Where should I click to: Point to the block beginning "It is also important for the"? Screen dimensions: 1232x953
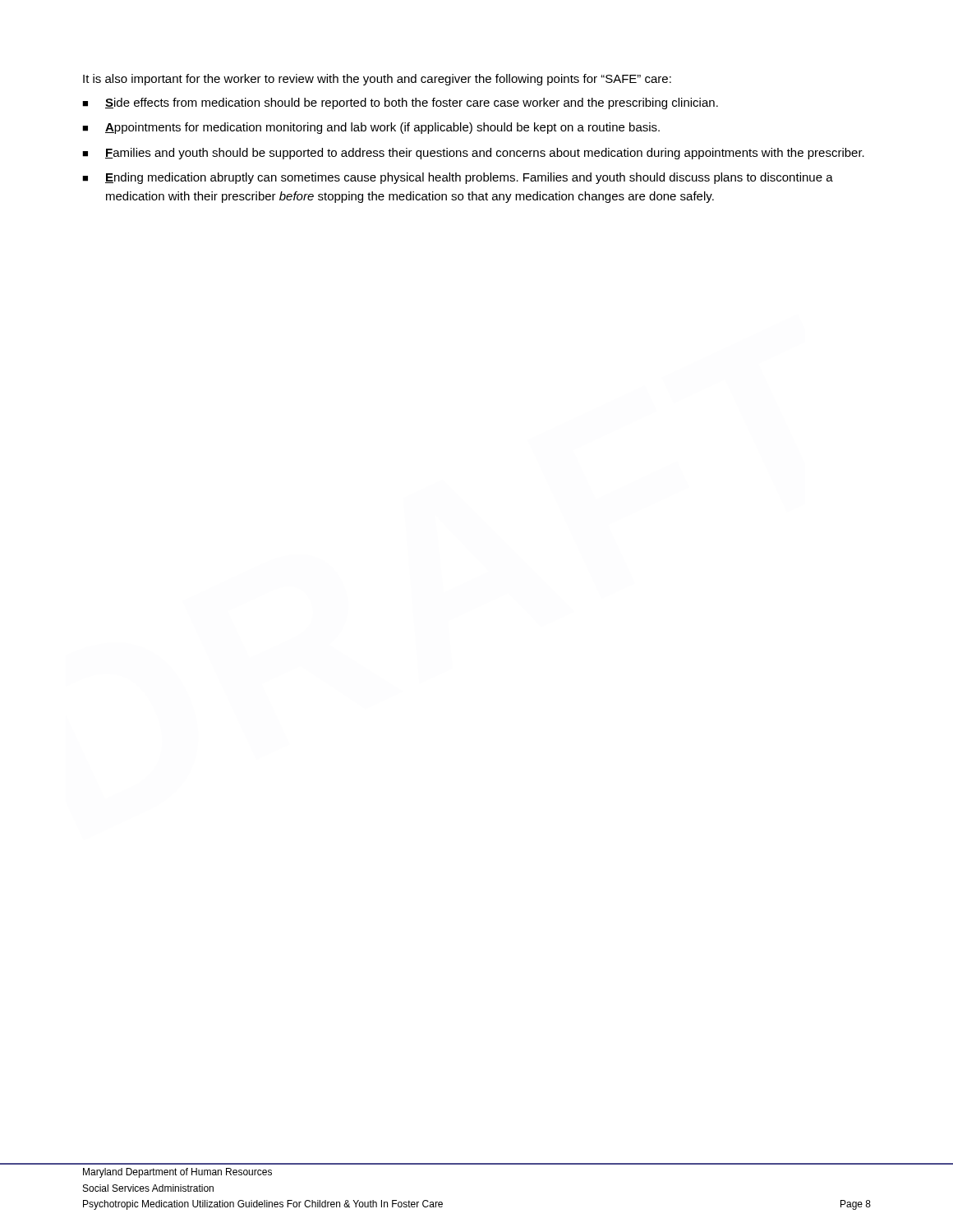[x=476, y=79]
